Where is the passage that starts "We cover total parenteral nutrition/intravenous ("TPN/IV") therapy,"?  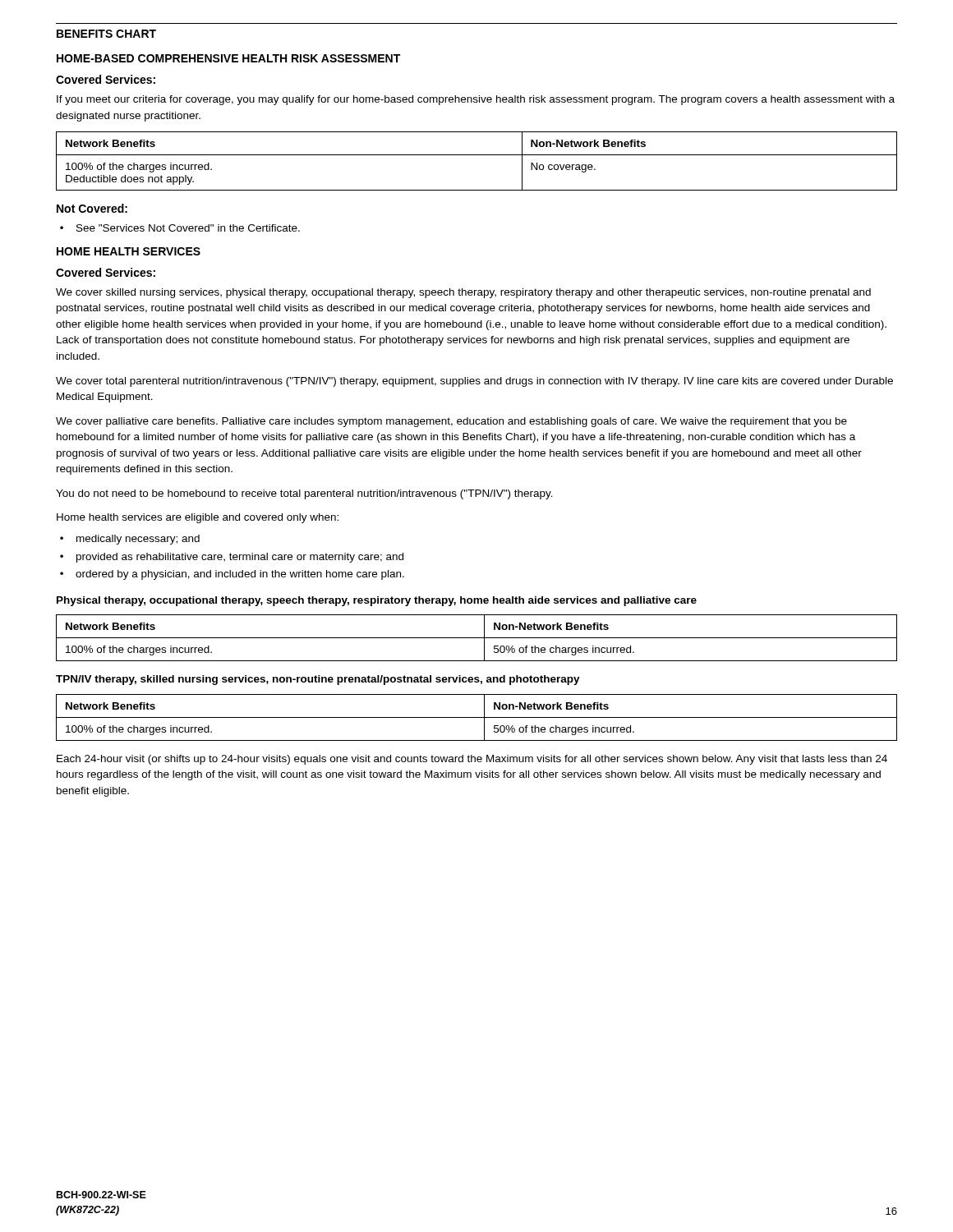(x=475, y=388)
